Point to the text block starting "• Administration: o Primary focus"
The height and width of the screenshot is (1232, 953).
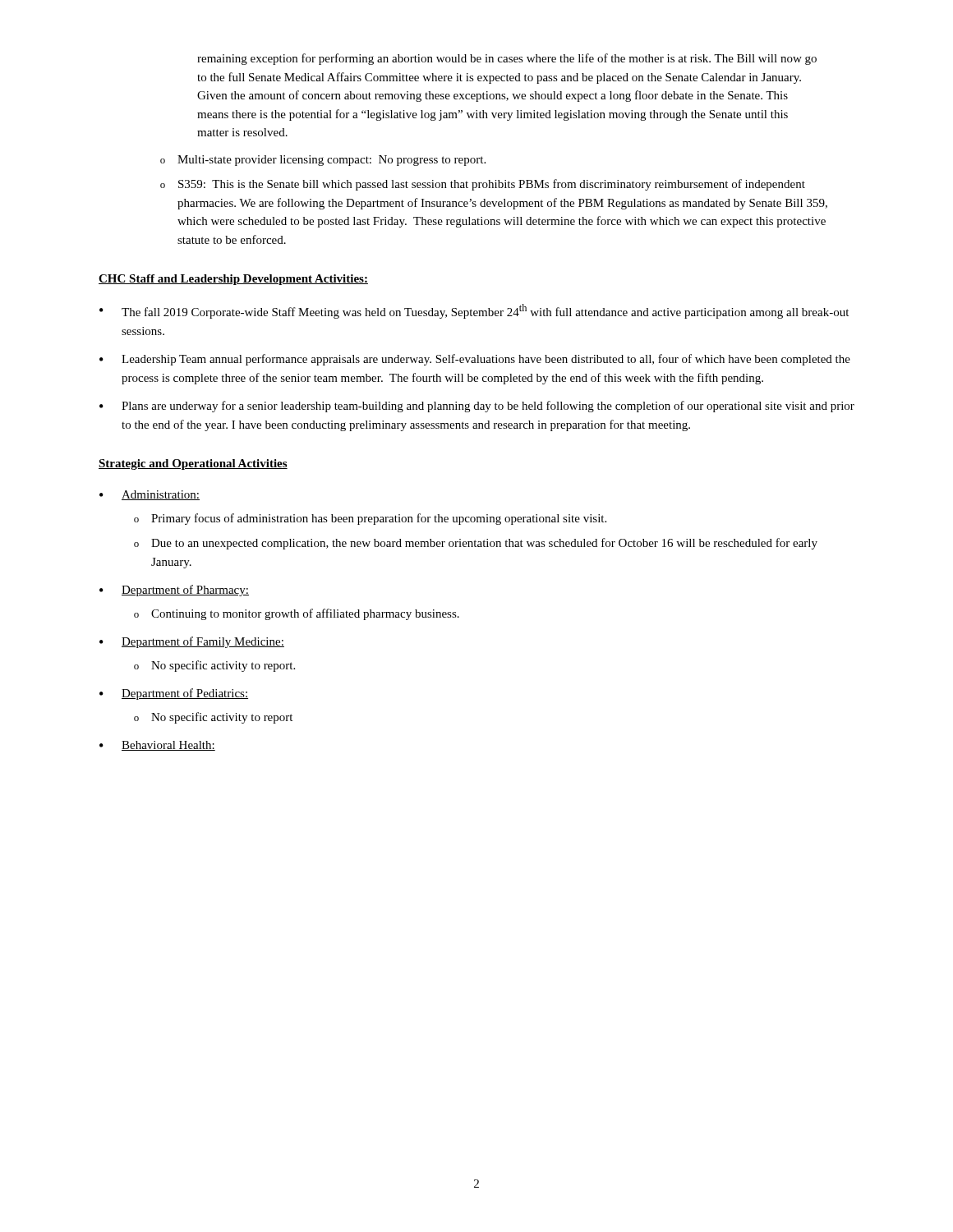click(476, 531)
